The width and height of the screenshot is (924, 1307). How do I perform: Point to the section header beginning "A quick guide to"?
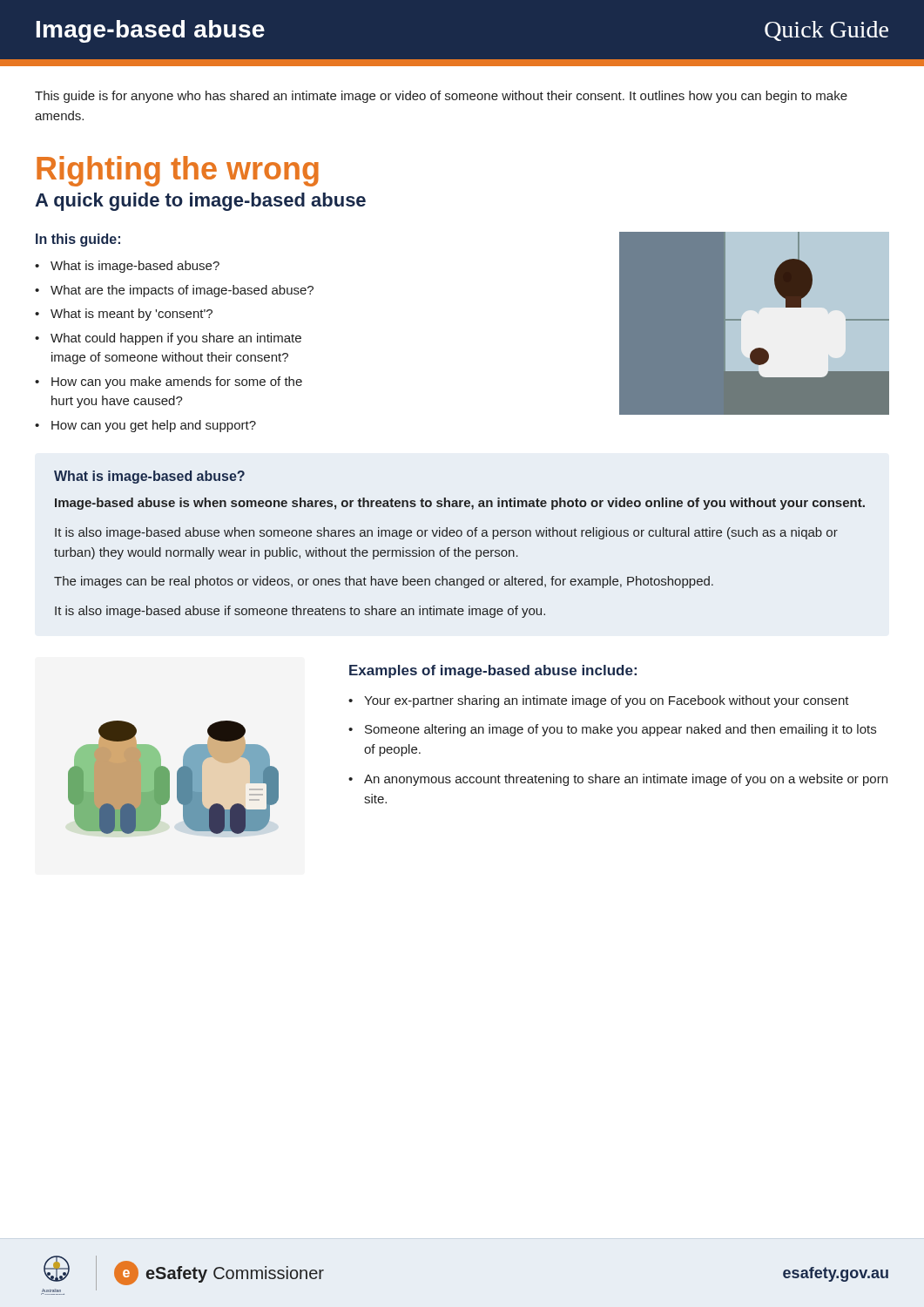pos(200,202)
